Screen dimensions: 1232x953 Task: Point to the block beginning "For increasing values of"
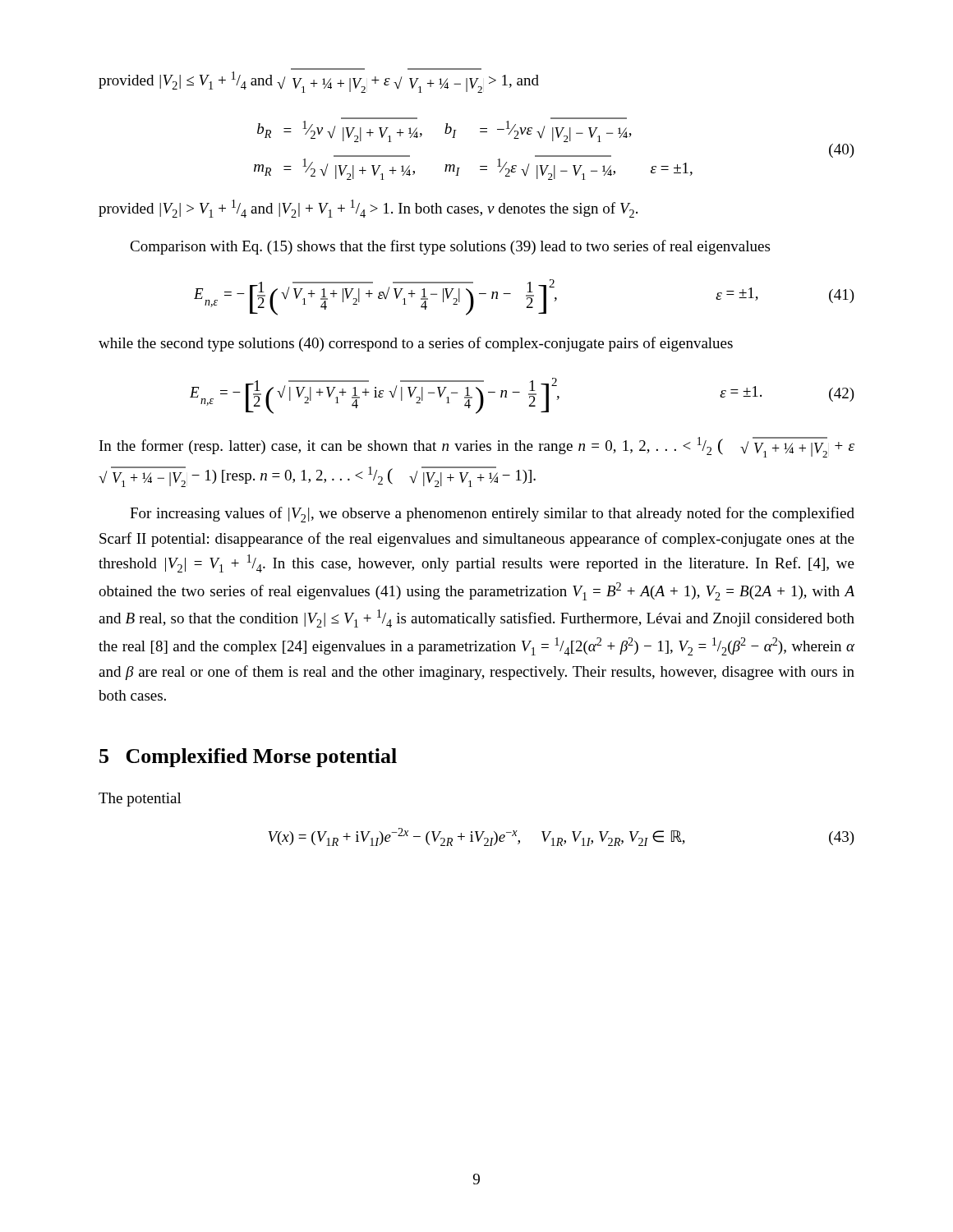476,604
